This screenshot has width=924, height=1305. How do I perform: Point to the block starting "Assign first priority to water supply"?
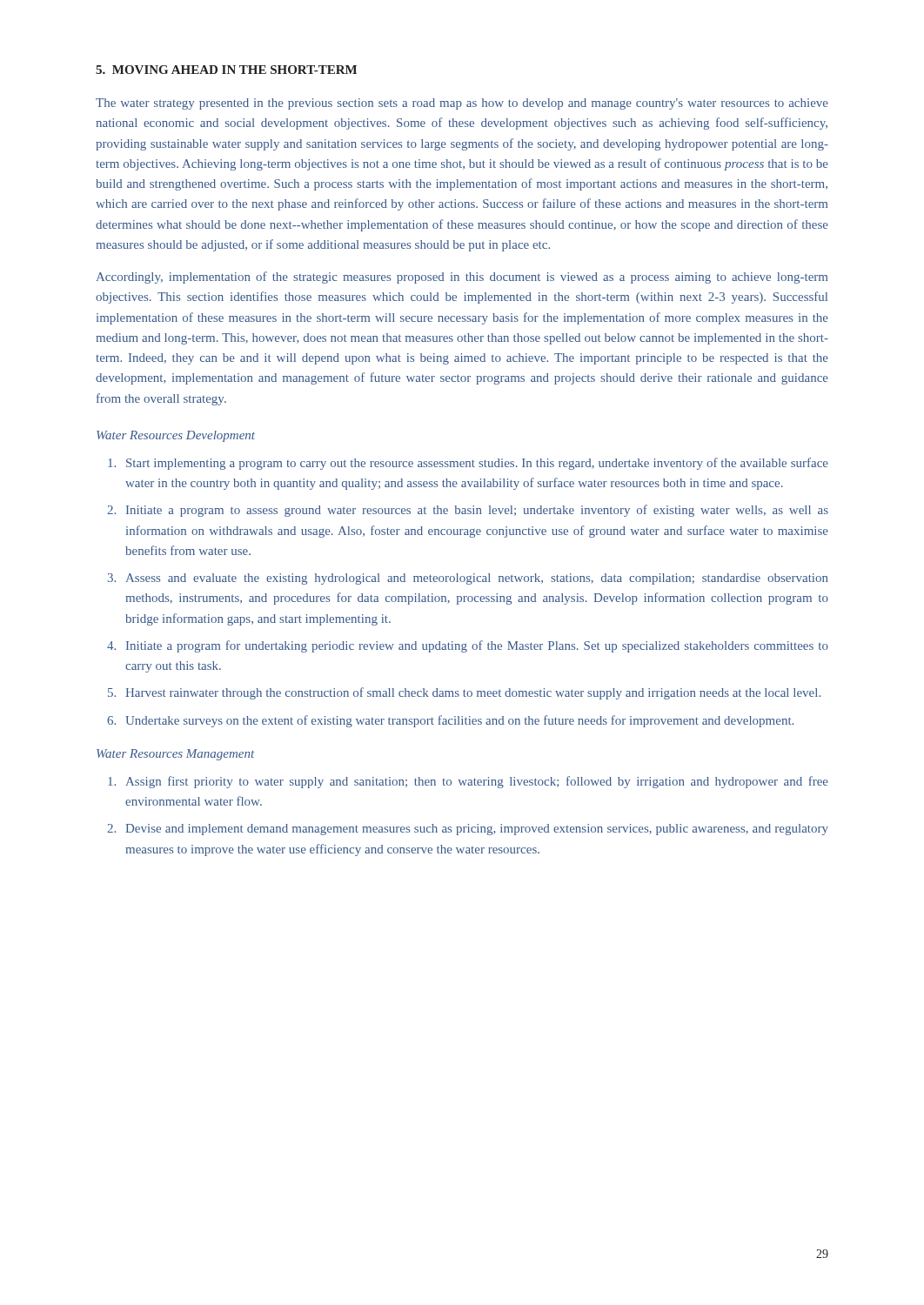pyautogui.click(x=477, y=791)
